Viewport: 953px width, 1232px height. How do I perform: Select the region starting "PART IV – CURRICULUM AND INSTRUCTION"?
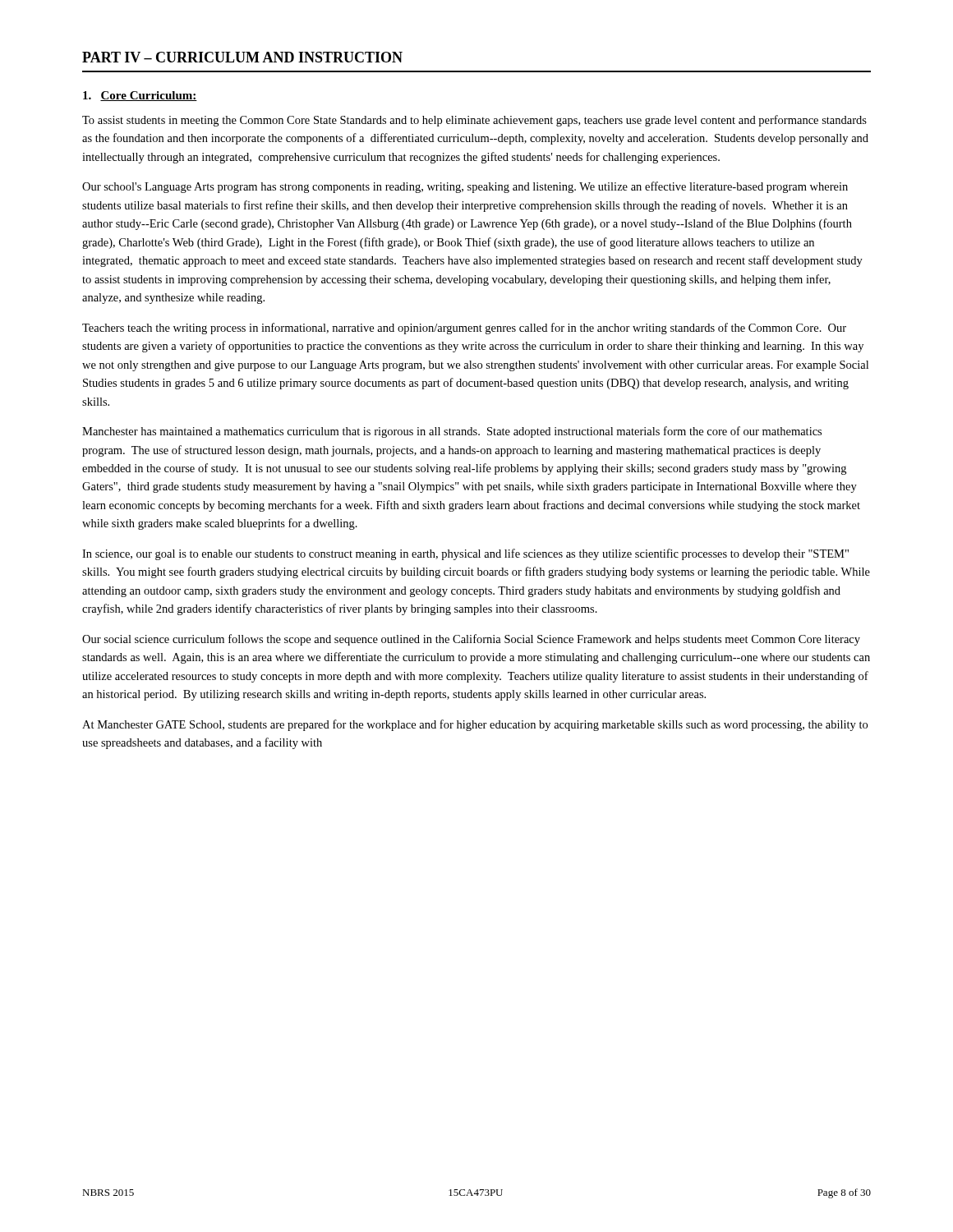point(242,57)
